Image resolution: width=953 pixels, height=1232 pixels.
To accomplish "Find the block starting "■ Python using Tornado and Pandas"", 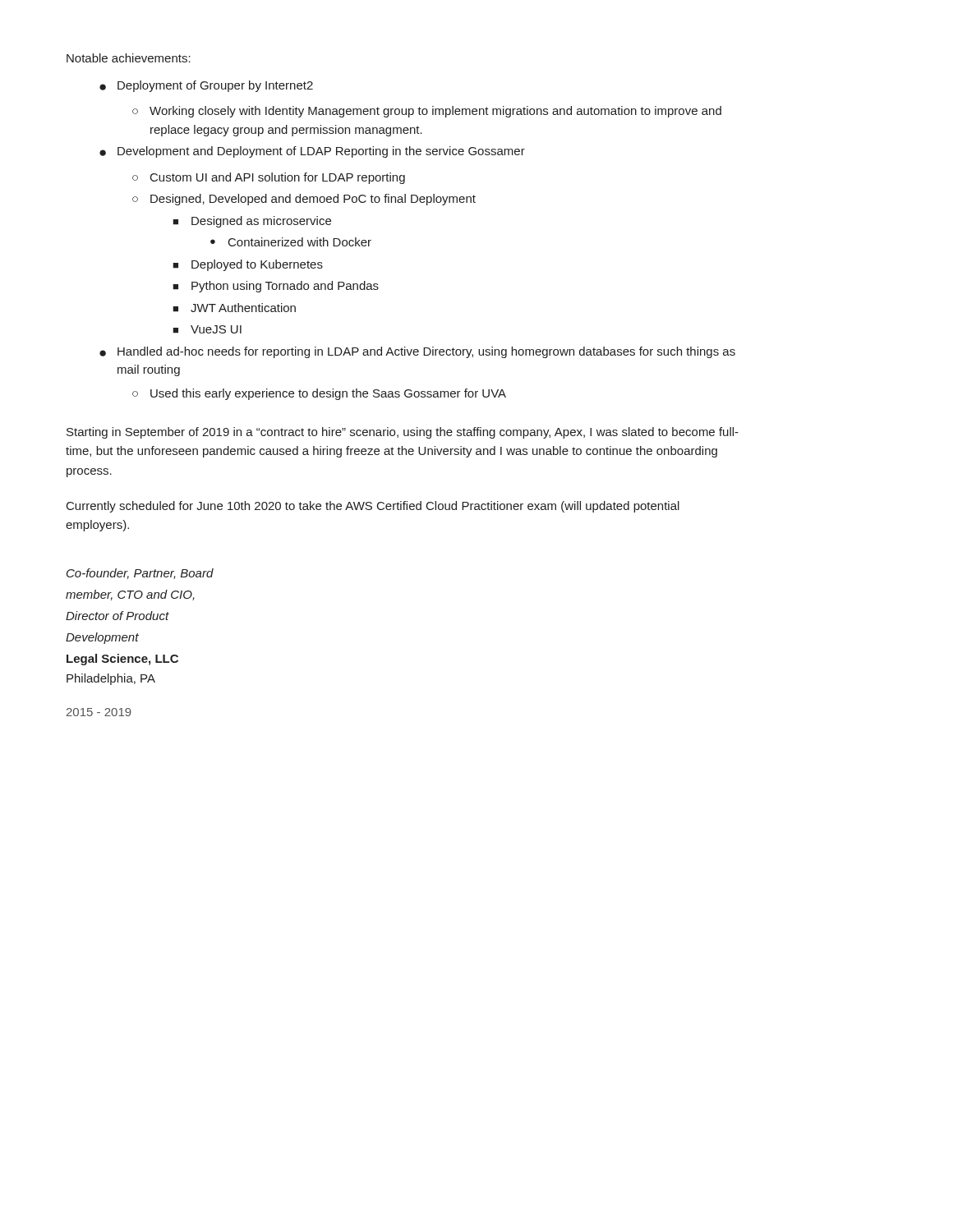I will click(x=276, y=287).
